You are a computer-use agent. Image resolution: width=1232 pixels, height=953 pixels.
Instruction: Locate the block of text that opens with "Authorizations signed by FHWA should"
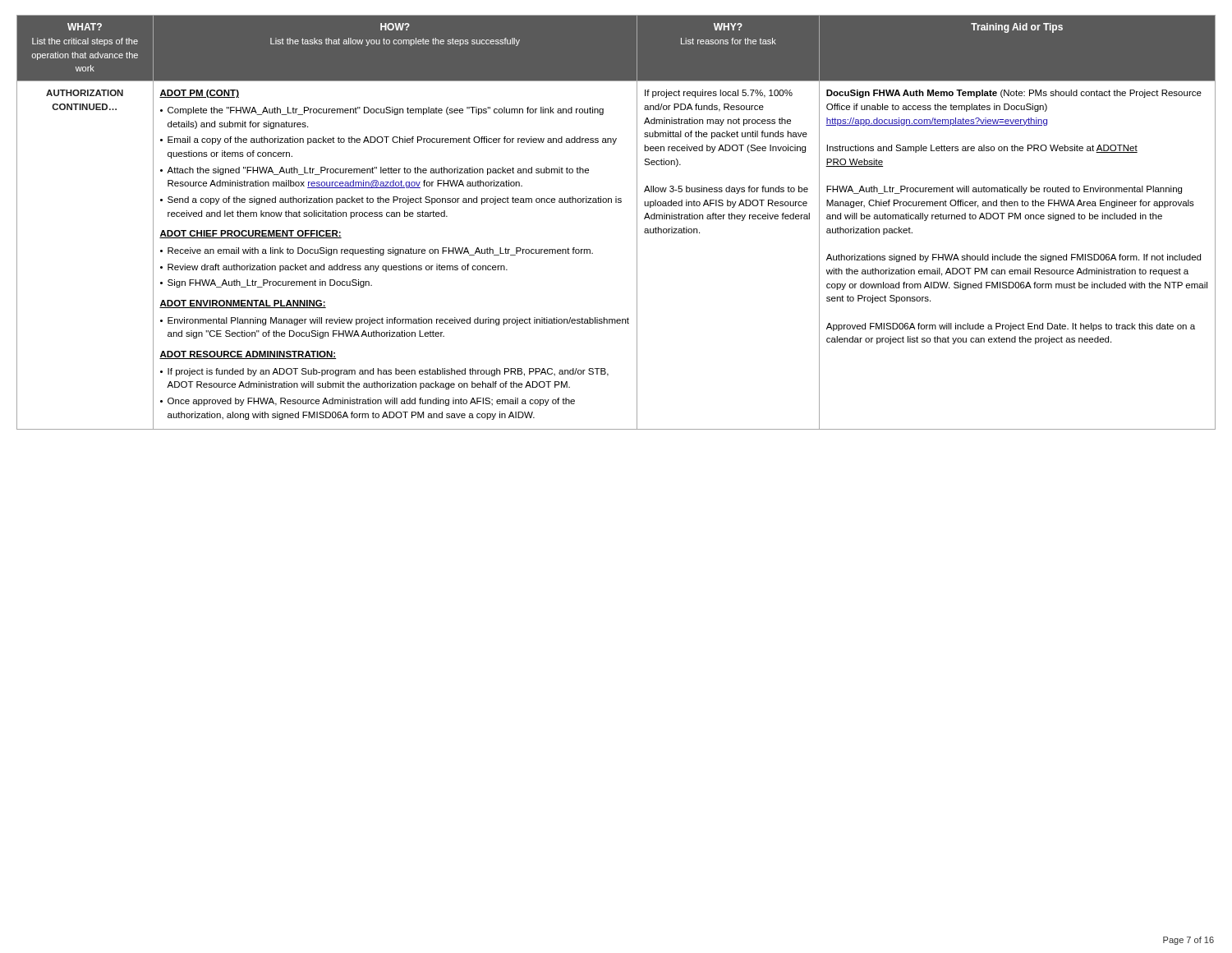1017,278
